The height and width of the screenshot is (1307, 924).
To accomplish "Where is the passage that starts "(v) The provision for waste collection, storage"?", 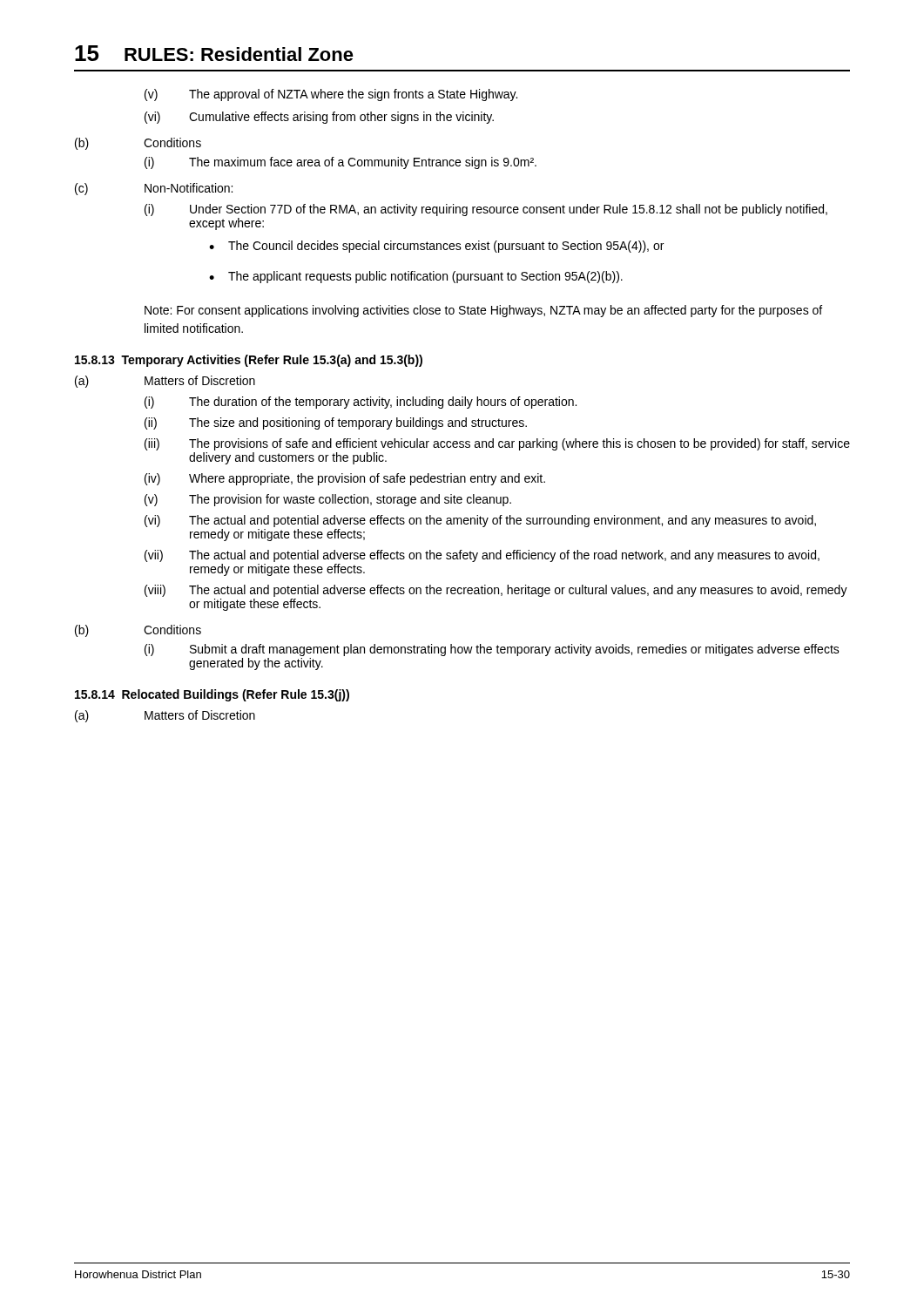I will pos(497,499).
